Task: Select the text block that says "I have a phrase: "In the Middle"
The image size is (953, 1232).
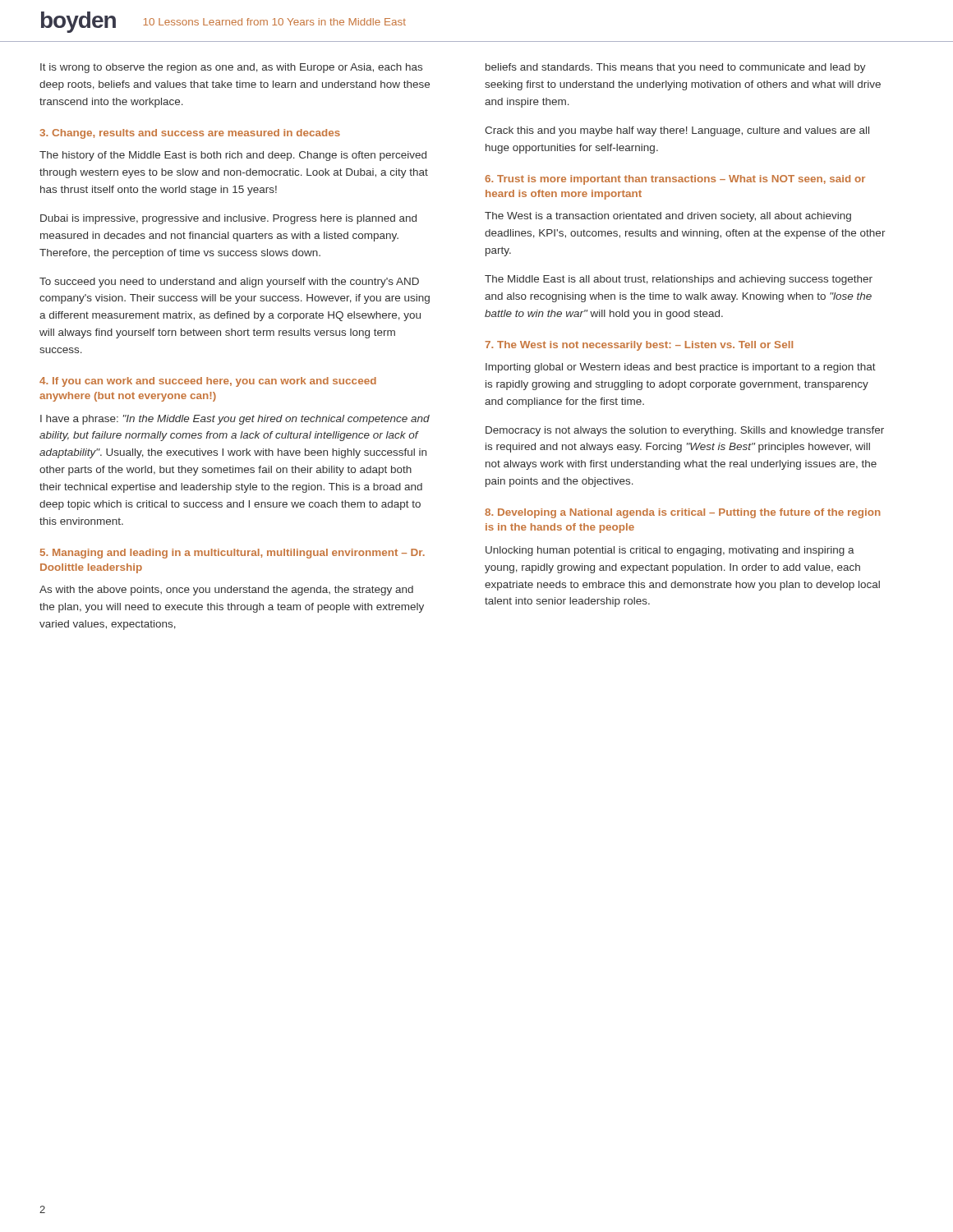Action: [234, 470]
